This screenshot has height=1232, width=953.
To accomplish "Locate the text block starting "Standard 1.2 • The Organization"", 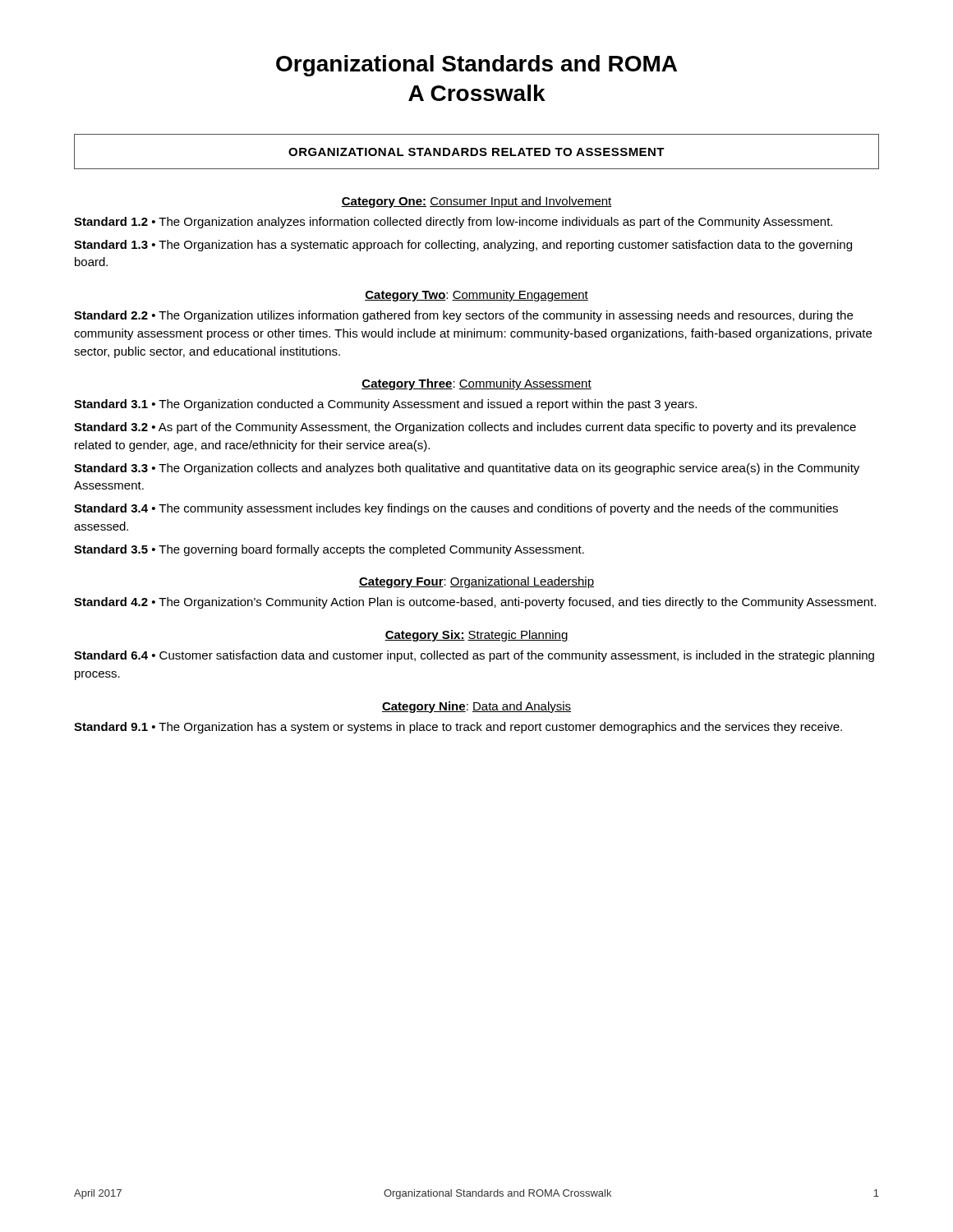I will 454,221.
